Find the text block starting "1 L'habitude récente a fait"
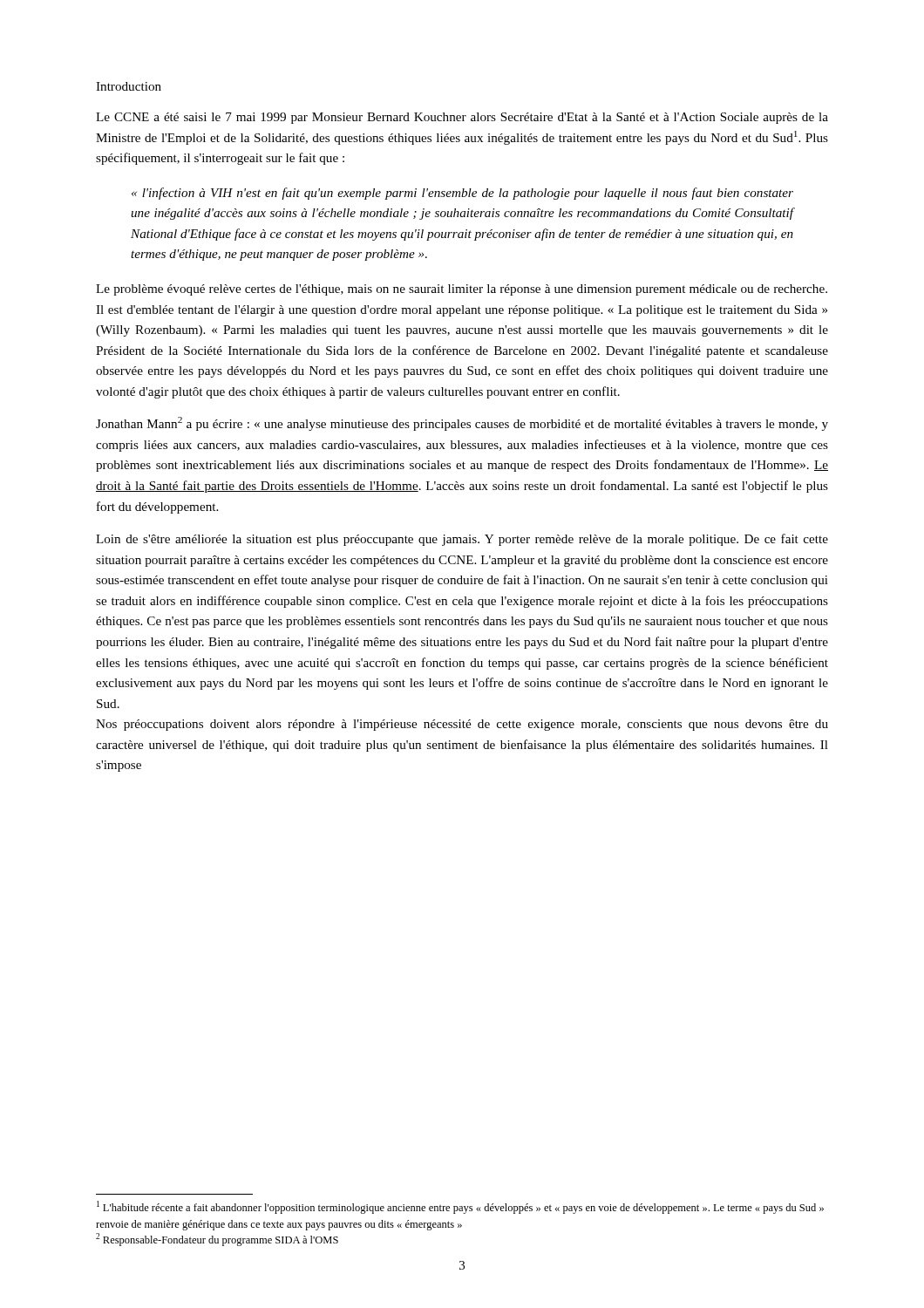 (x=460, y=1223)
